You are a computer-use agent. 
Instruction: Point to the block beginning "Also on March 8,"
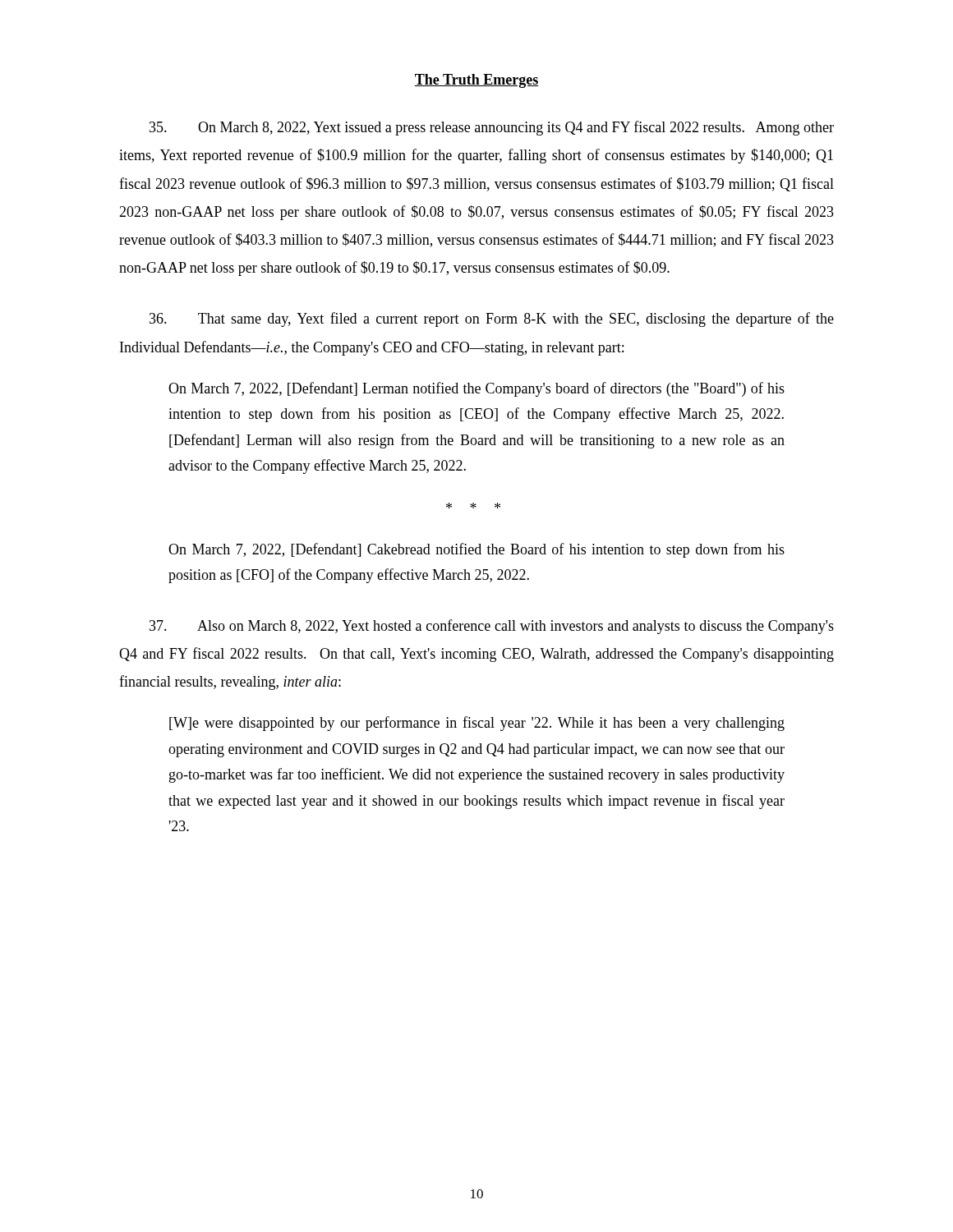point(476,651)
